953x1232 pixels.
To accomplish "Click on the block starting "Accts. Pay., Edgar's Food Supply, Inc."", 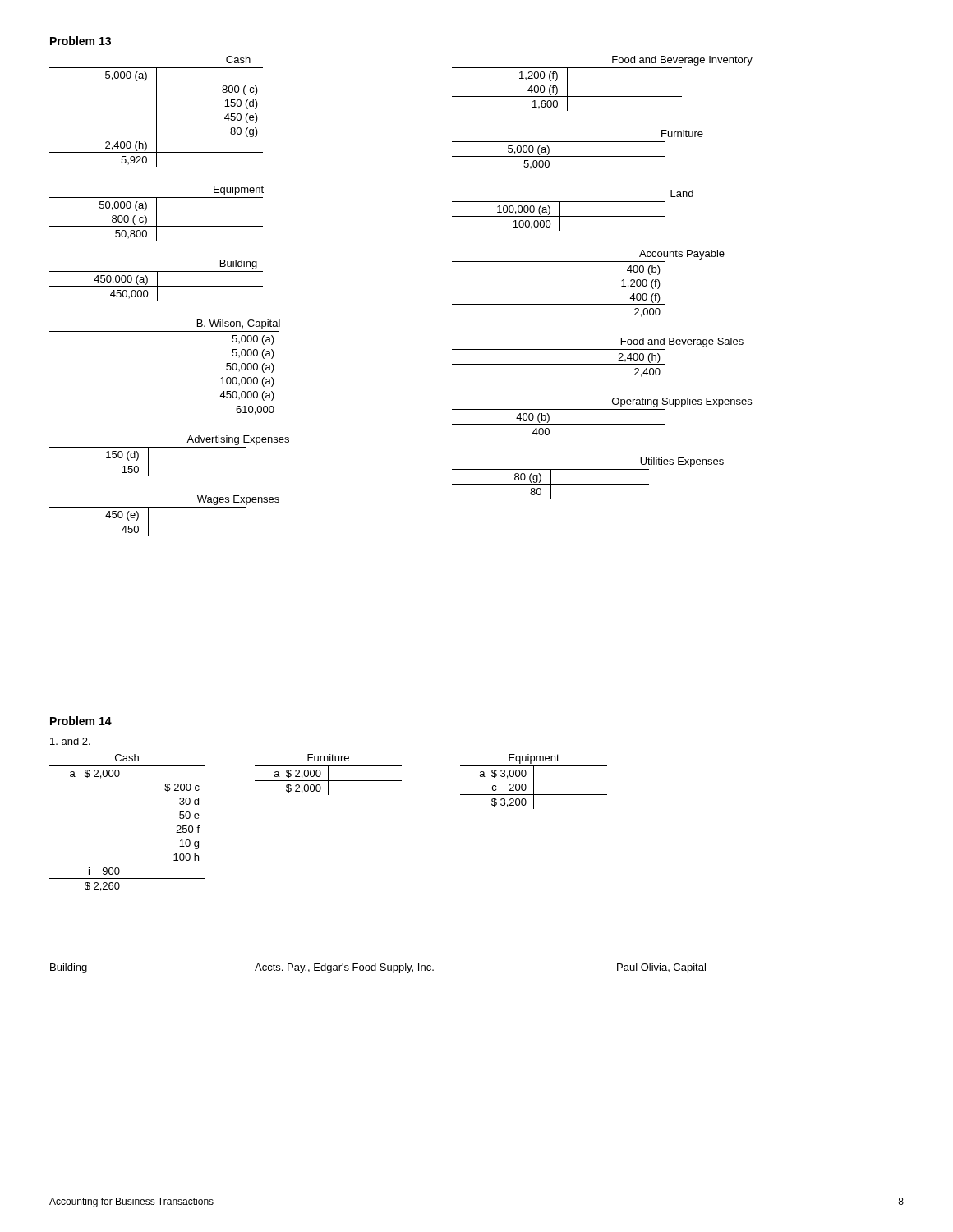I will click(345, 967).
